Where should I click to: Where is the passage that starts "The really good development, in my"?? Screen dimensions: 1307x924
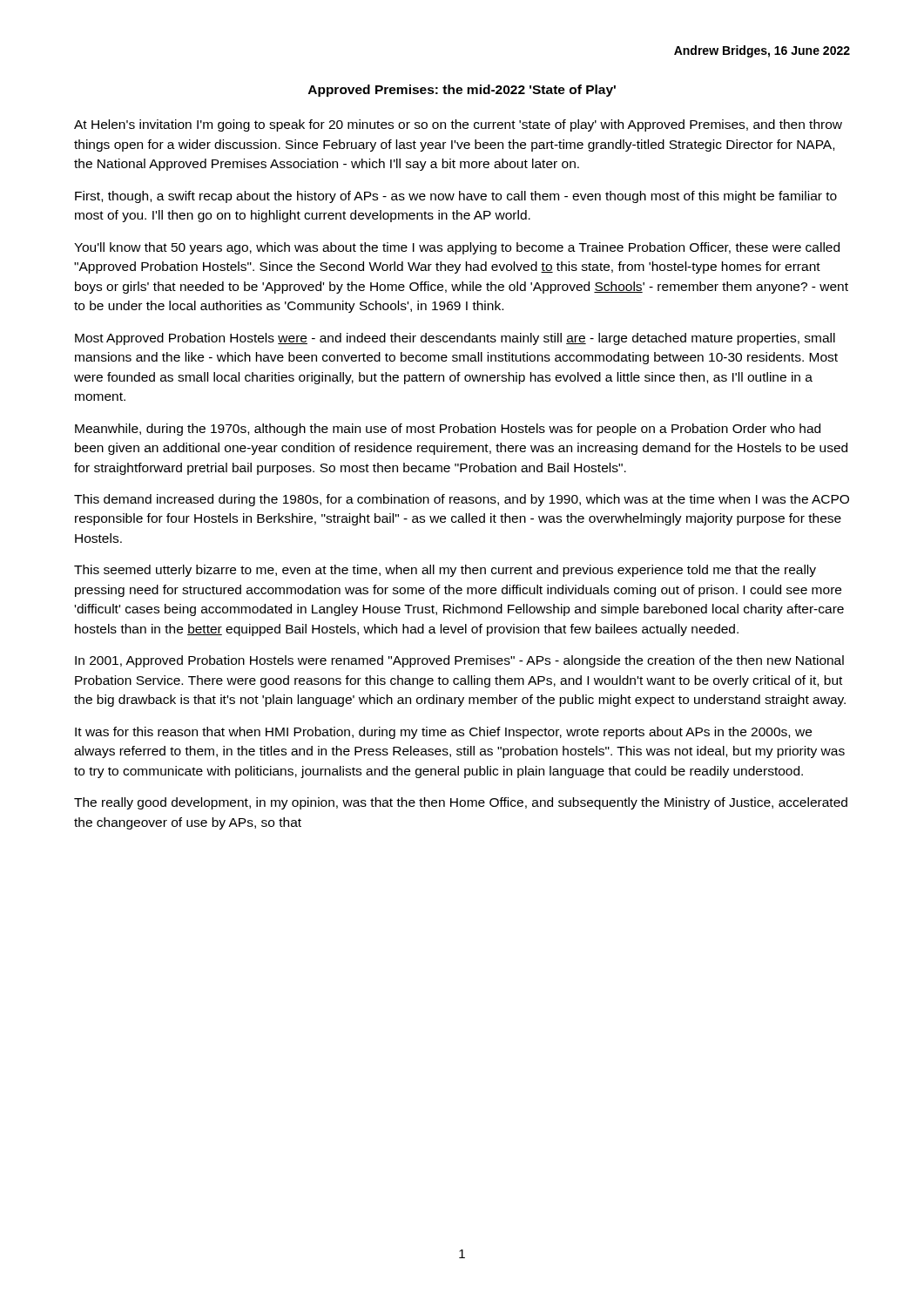click(x=461, y=812)
